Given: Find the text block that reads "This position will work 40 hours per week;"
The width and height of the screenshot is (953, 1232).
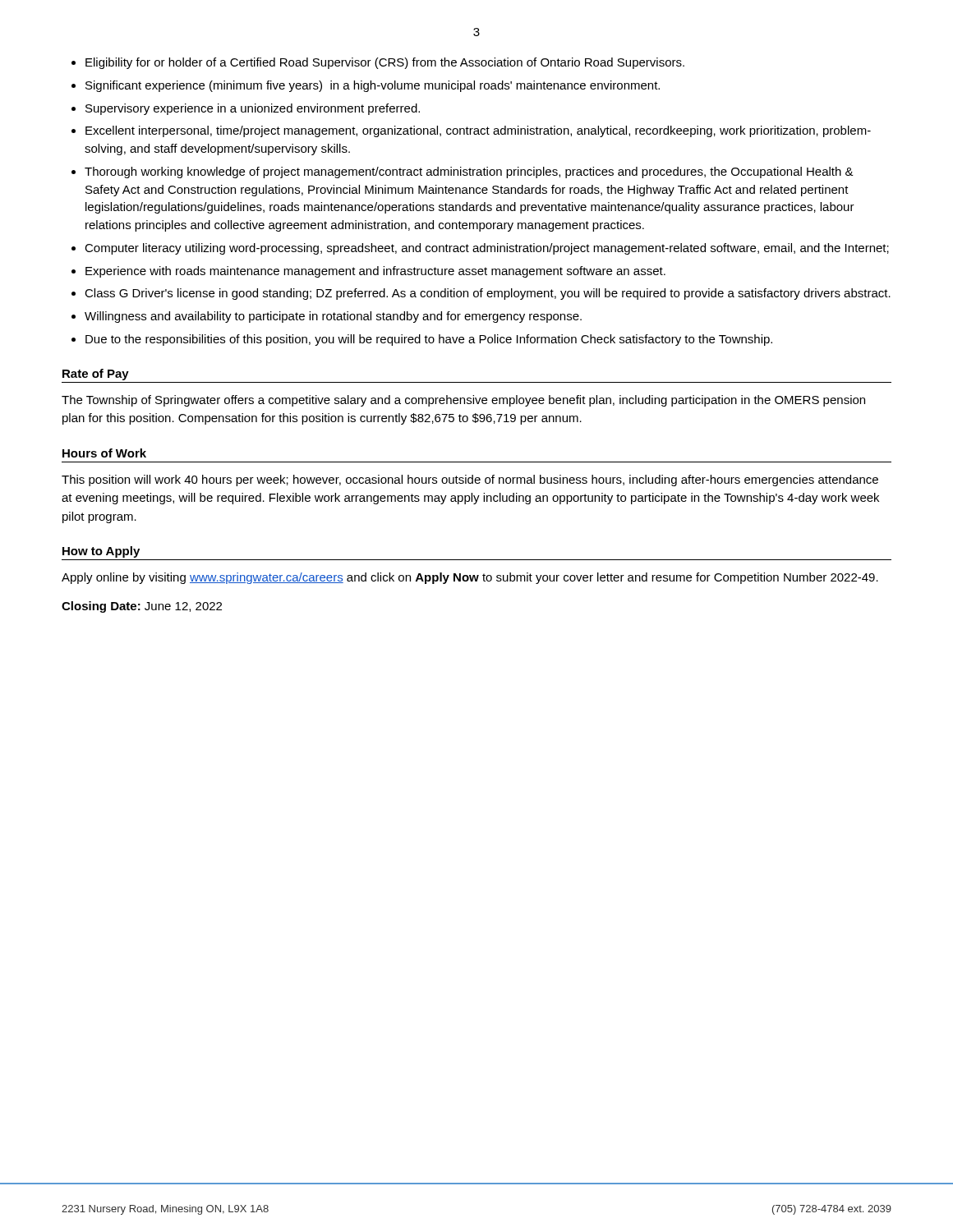Looking at the screenshot, I should pos(471,497).
